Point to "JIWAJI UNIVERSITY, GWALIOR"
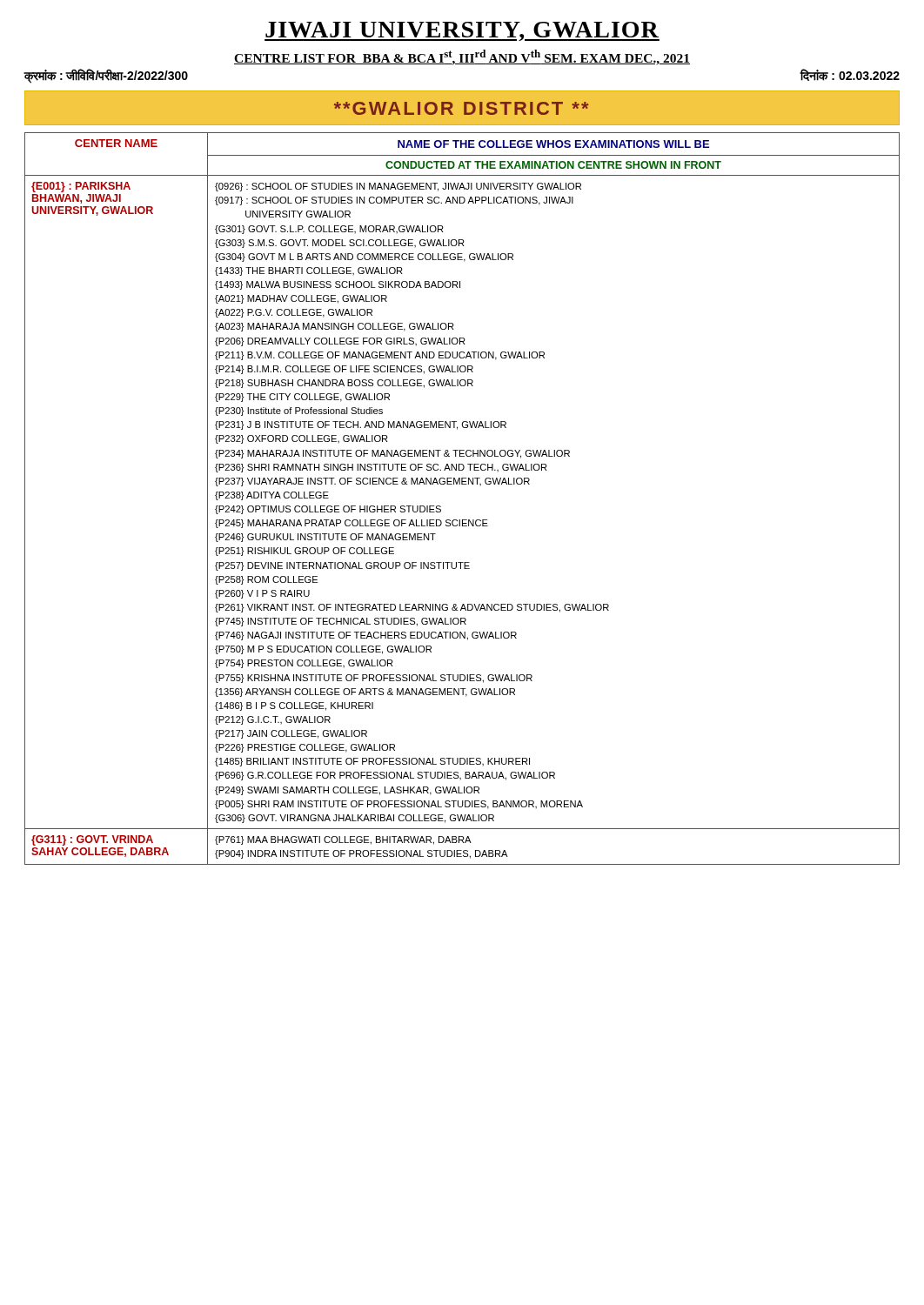The image size is (924, 1305). [x=462, y=29]
